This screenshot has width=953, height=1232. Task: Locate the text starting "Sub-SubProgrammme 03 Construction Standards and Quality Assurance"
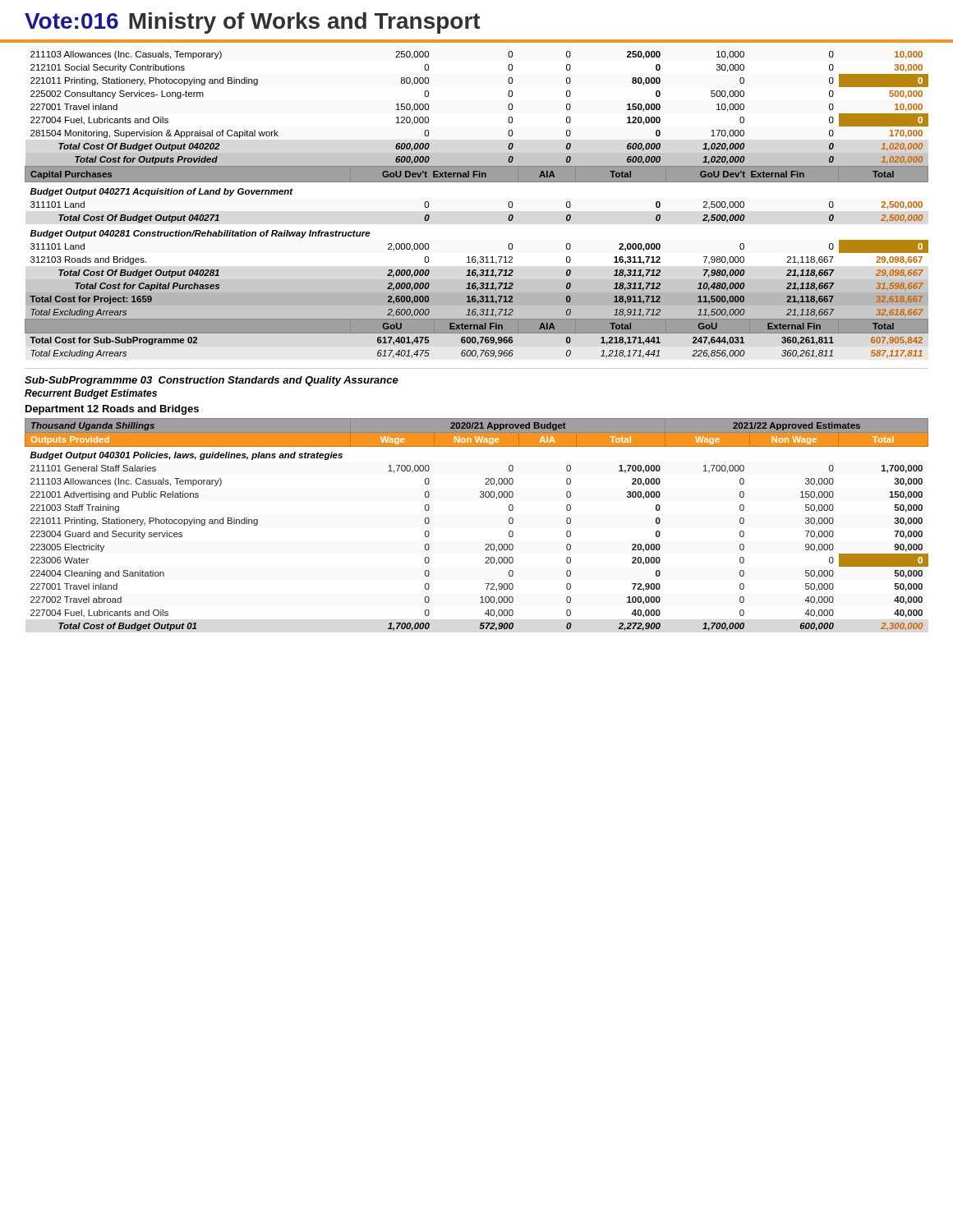(x=211, y=380)
